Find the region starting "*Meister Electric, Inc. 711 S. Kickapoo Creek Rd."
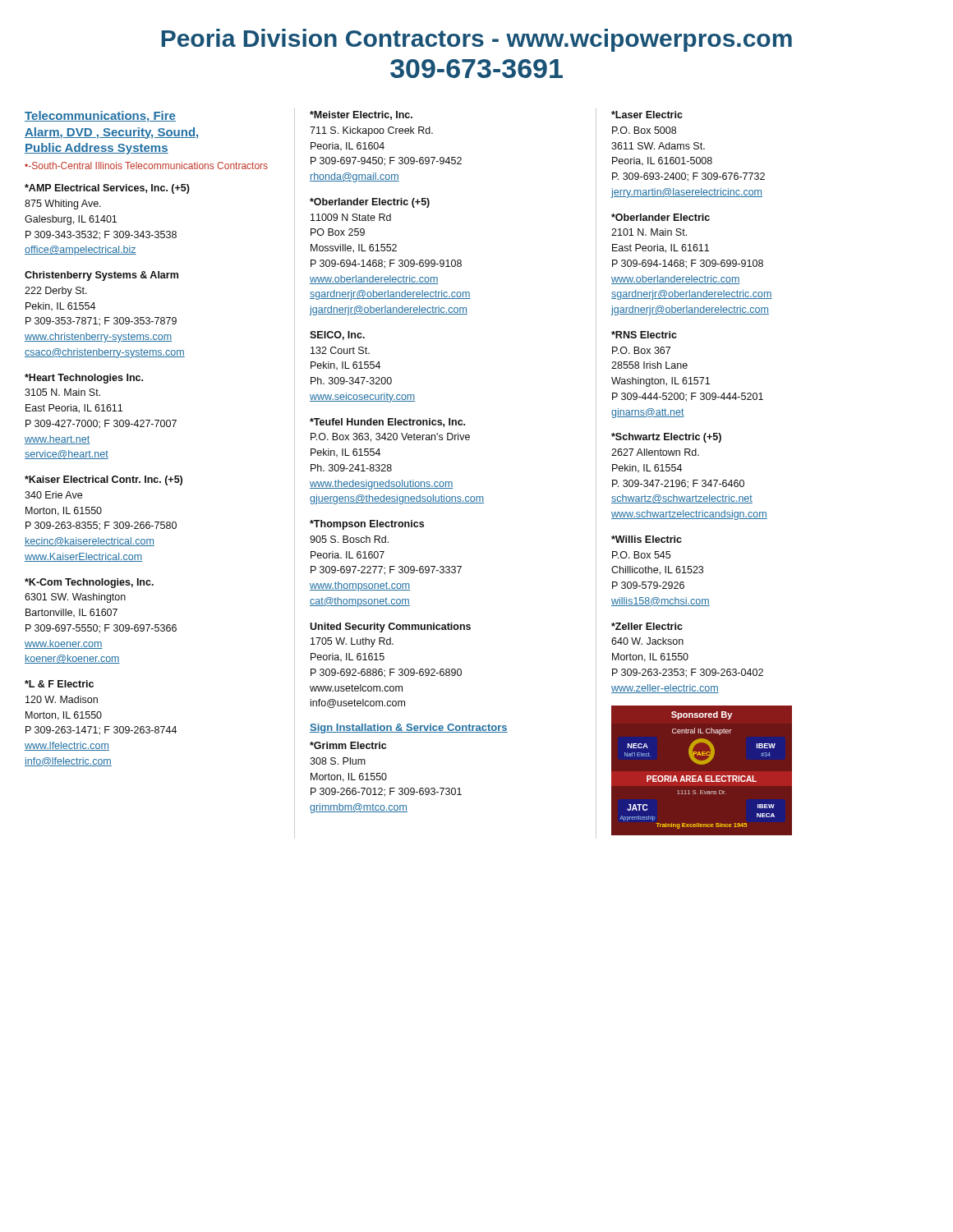Viewport: 953px width, 1232px height. [x=386, y=146]
